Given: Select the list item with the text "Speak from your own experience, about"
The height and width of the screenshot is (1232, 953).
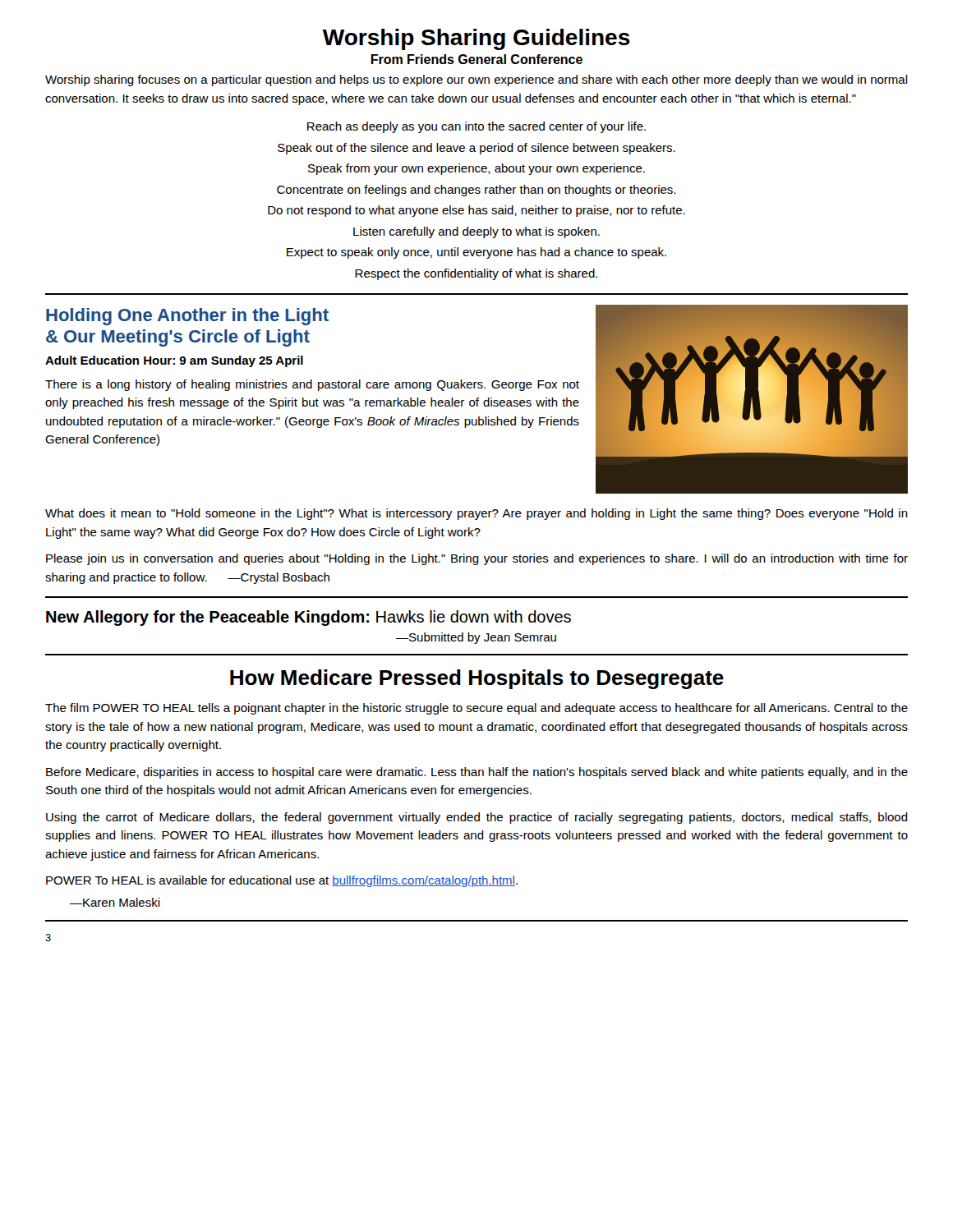Looking at the screenshot, I should coord(476,168).
